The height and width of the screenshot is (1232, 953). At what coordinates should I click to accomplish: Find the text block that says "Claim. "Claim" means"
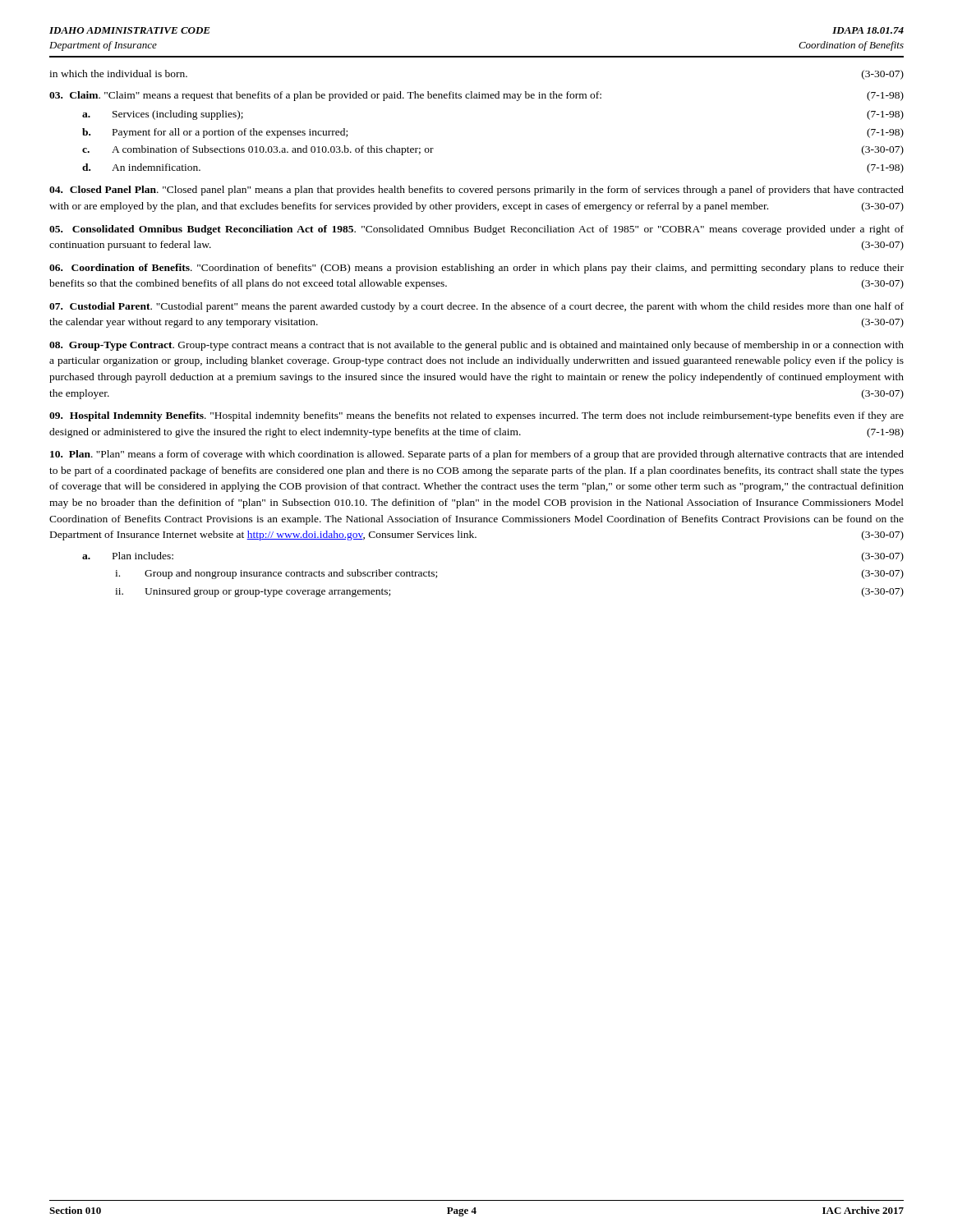[x=476, y=95]
